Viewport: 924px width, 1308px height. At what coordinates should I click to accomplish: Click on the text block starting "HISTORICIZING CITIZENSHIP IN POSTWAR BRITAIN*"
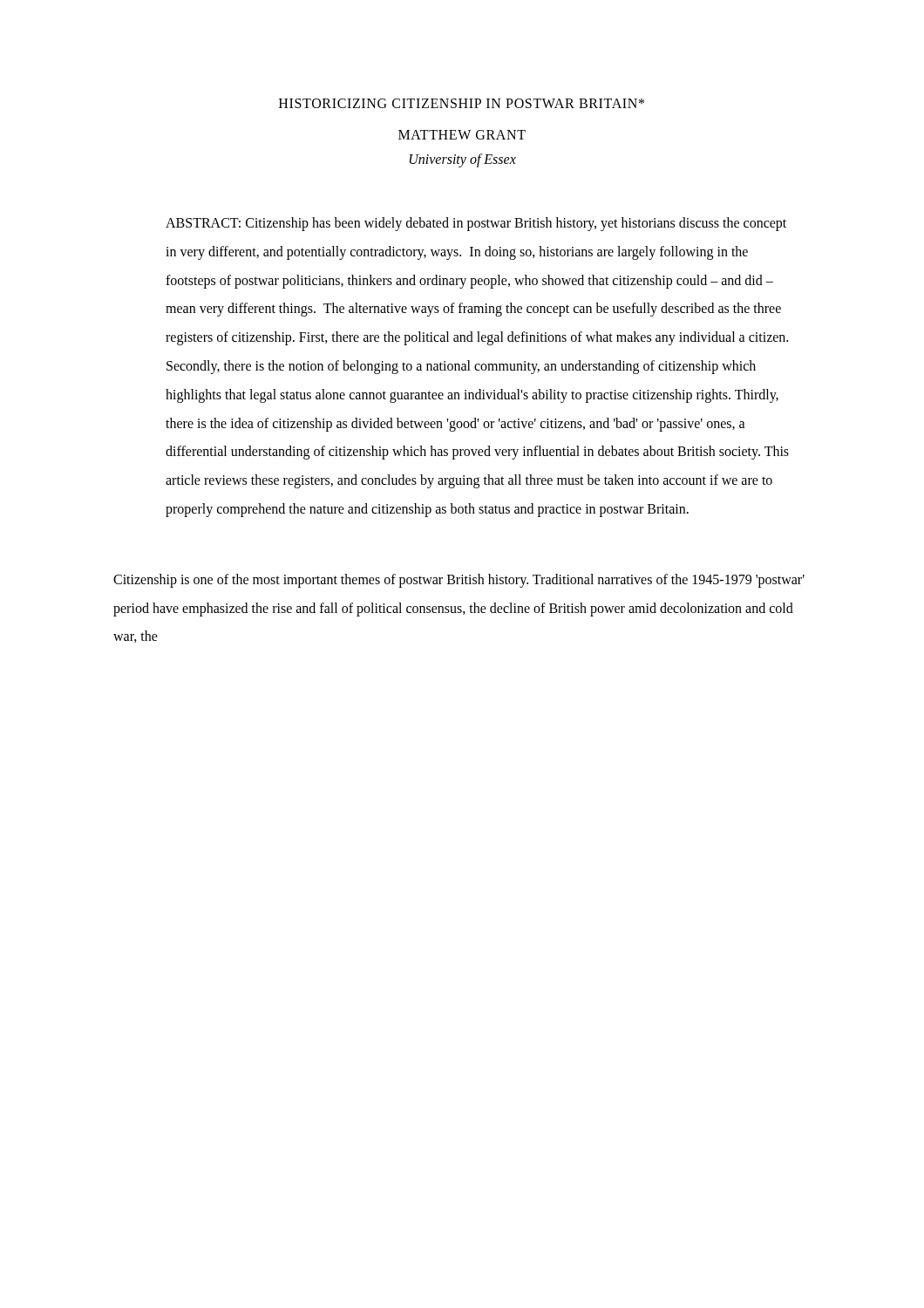tap(462, 104)
